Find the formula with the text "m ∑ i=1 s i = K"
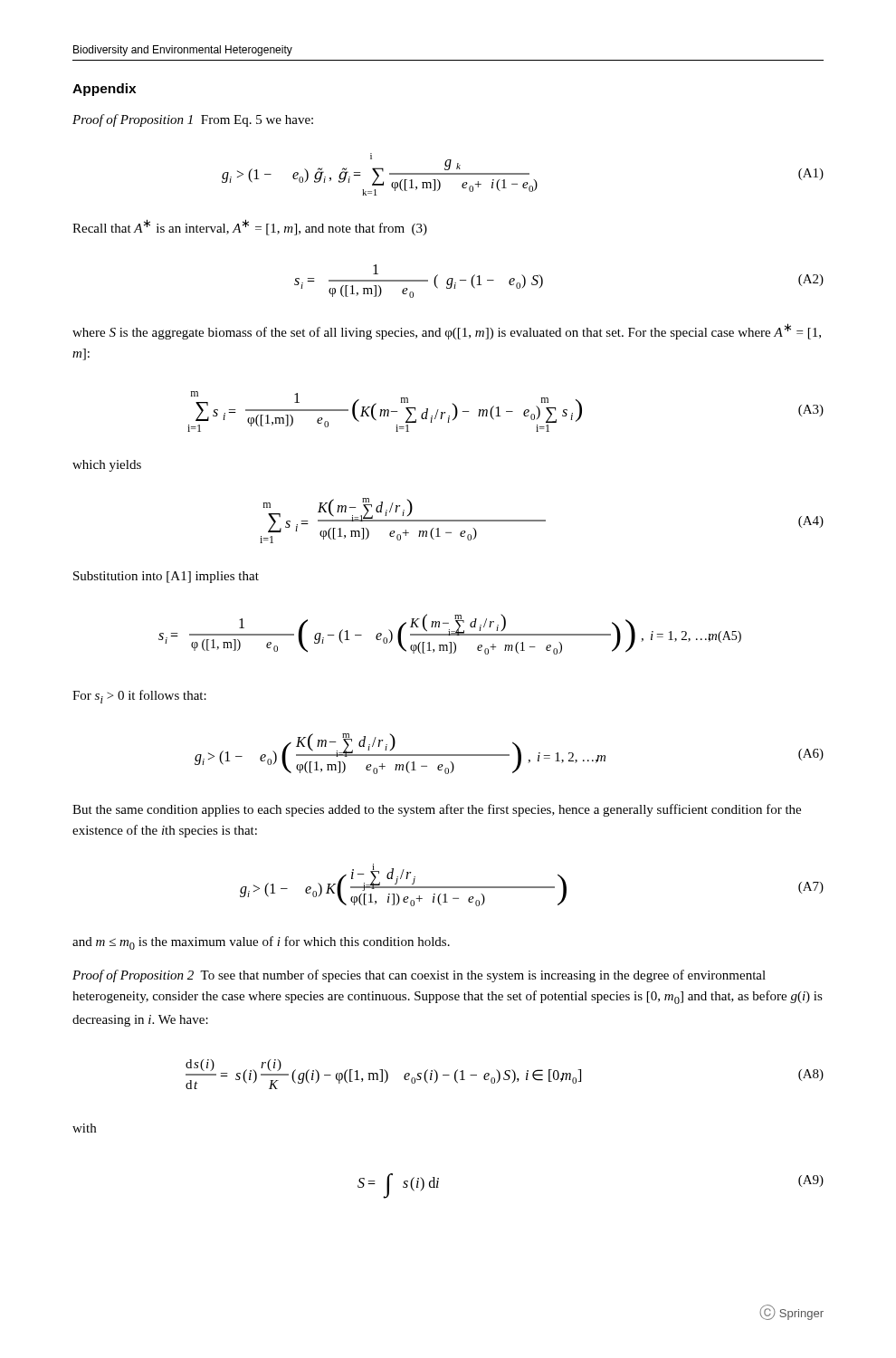 [x=542, y=521]
